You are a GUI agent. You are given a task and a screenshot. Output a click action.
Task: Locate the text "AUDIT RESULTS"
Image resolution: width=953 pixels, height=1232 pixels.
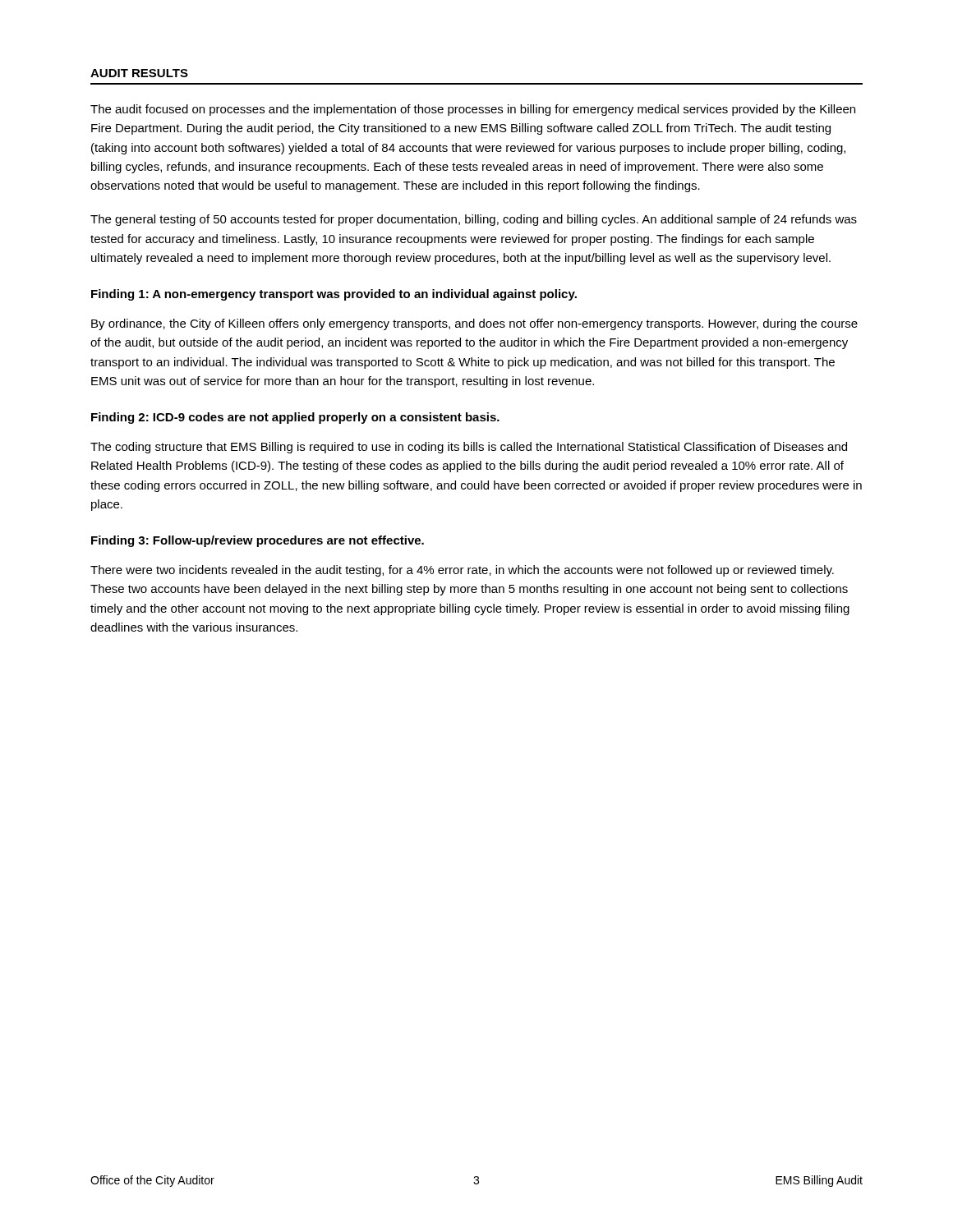tap(139, 73)
